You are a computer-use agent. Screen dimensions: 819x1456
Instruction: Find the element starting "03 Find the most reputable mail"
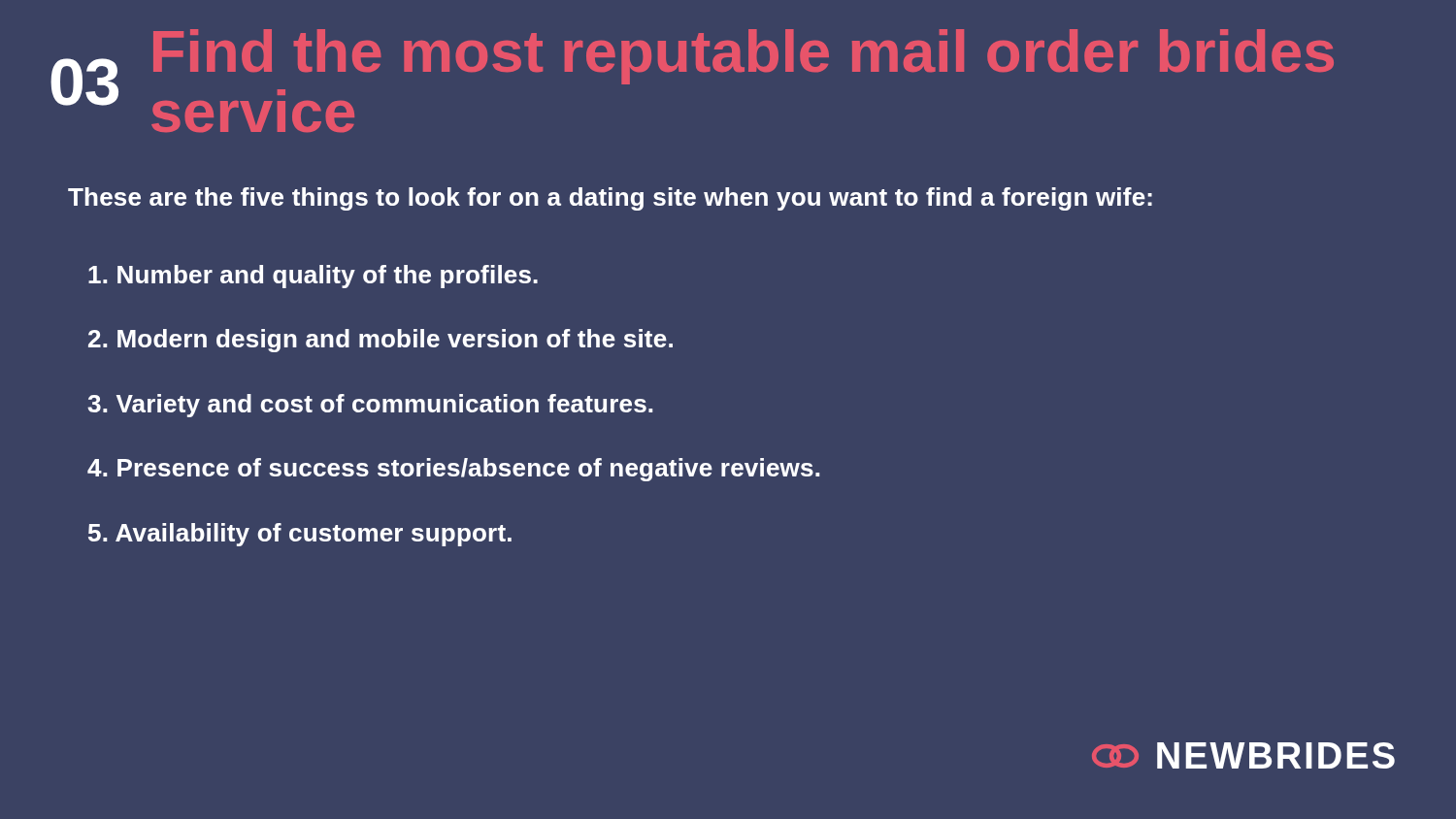tap(728, 81)
